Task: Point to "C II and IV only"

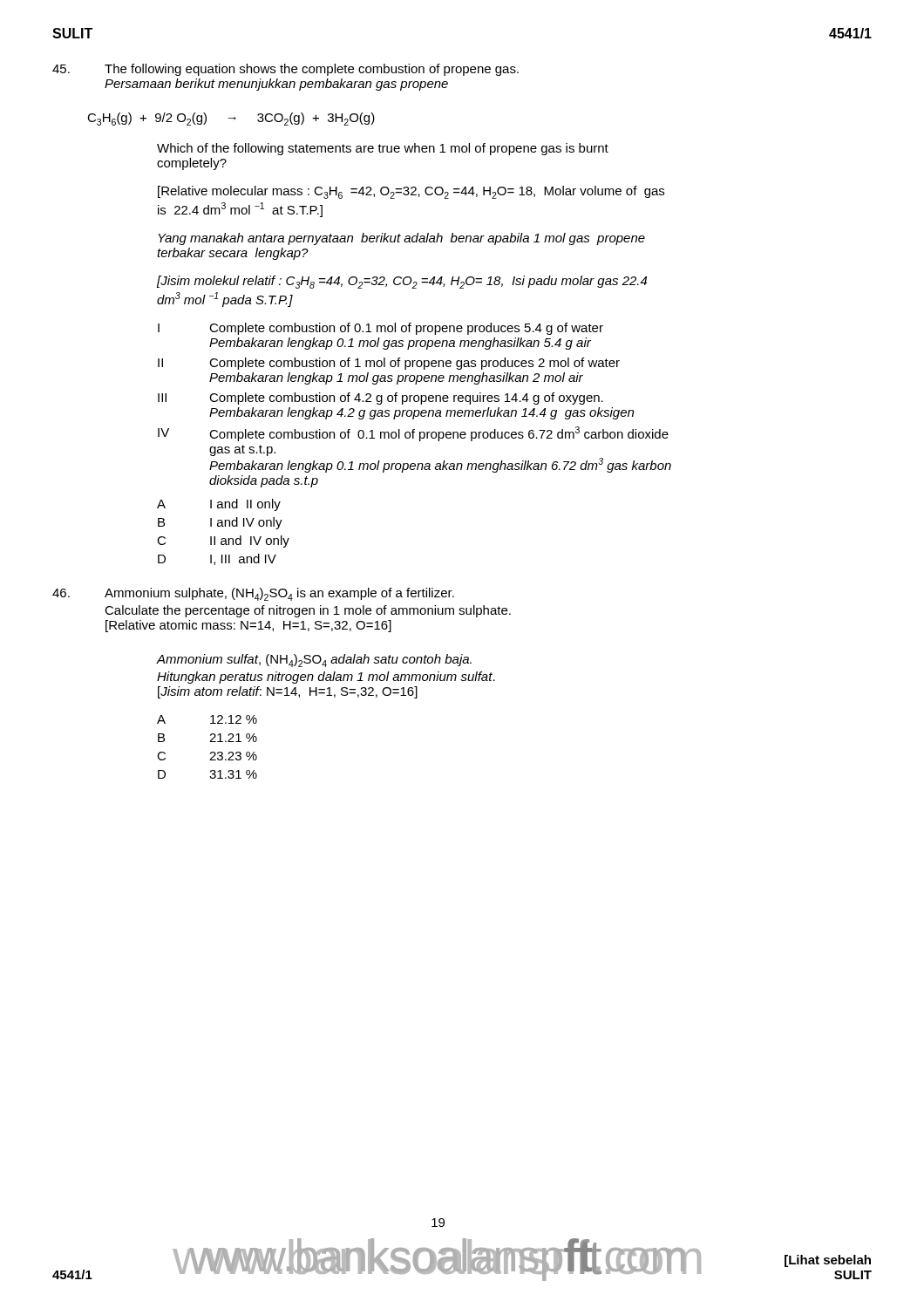Action: click(223, 540)
